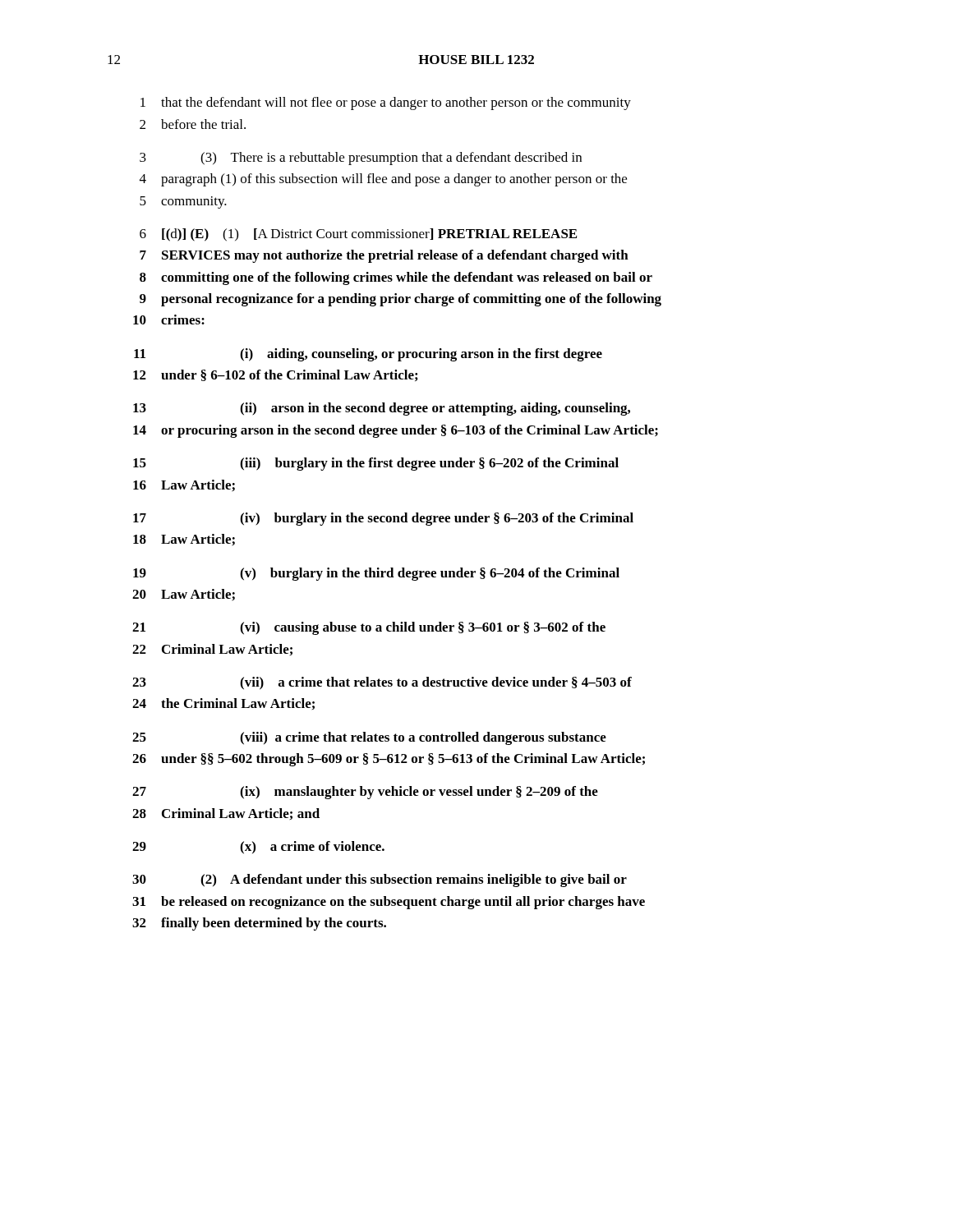
Task: Locate the text block starting "17 (iv) burglary in"
Action: click(476, 529)
